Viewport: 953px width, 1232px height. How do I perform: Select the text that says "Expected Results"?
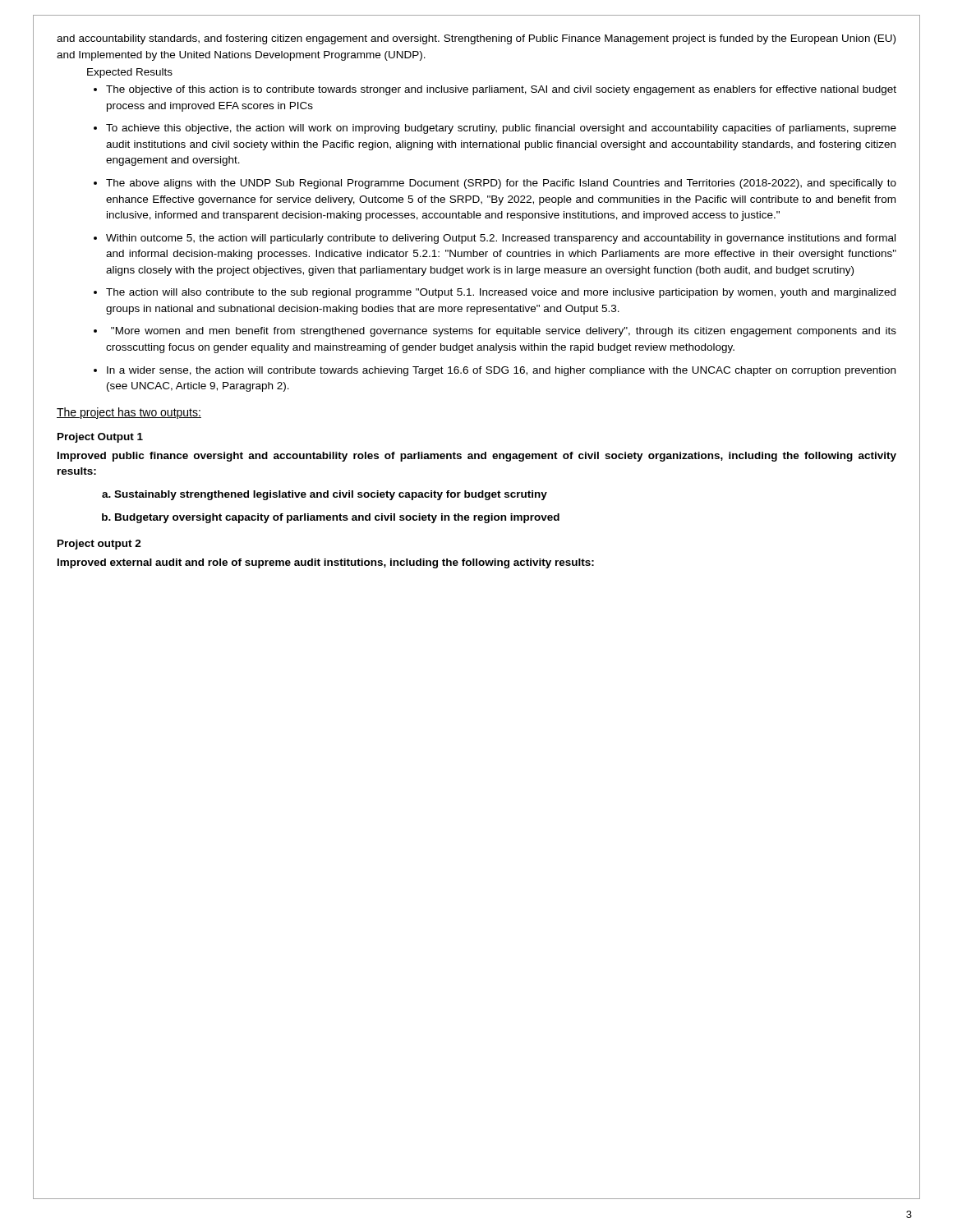pos(129,72)
